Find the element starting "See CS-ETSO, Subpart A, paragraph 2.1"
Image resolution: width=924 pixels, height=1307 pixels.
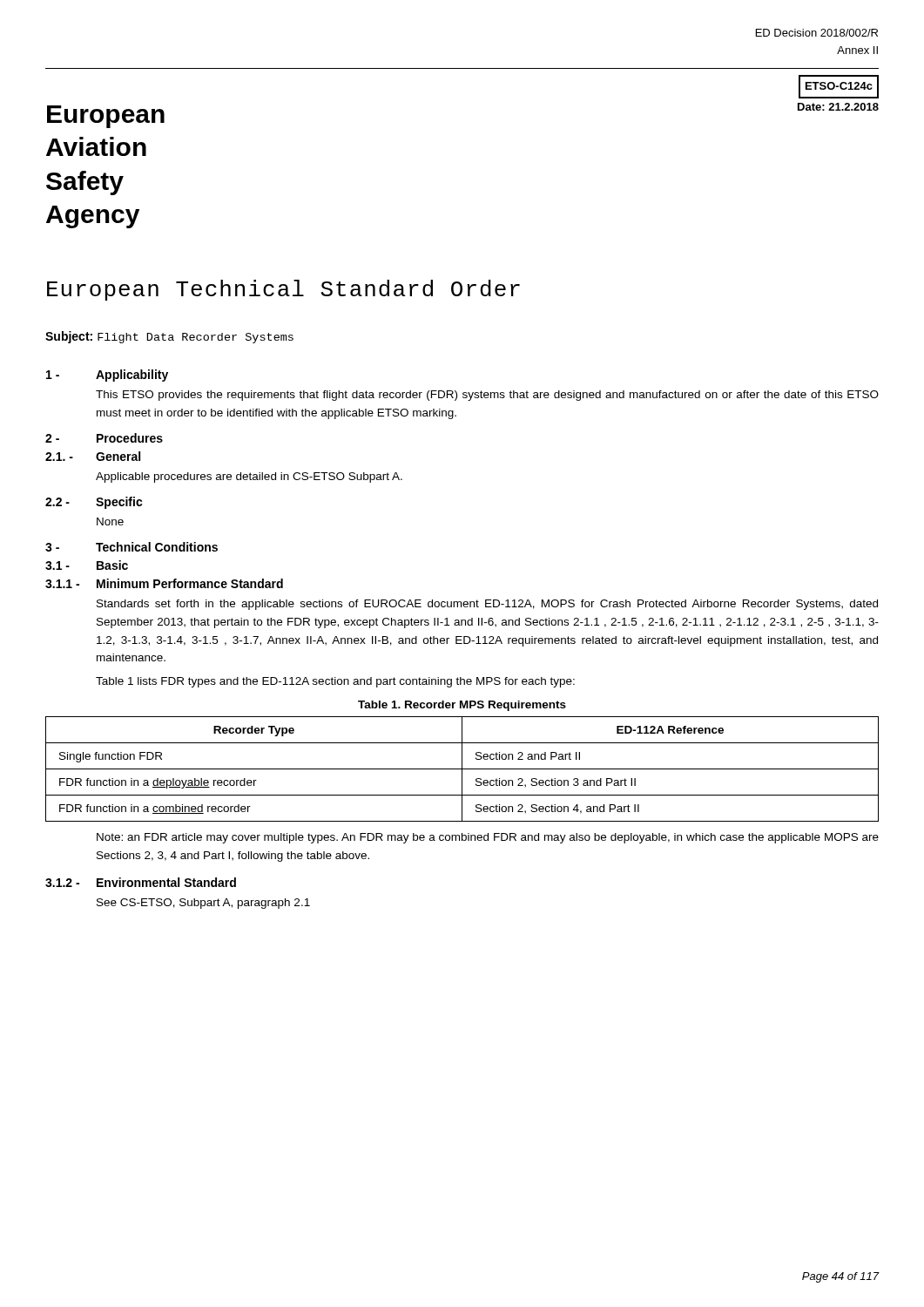[203, 902]
